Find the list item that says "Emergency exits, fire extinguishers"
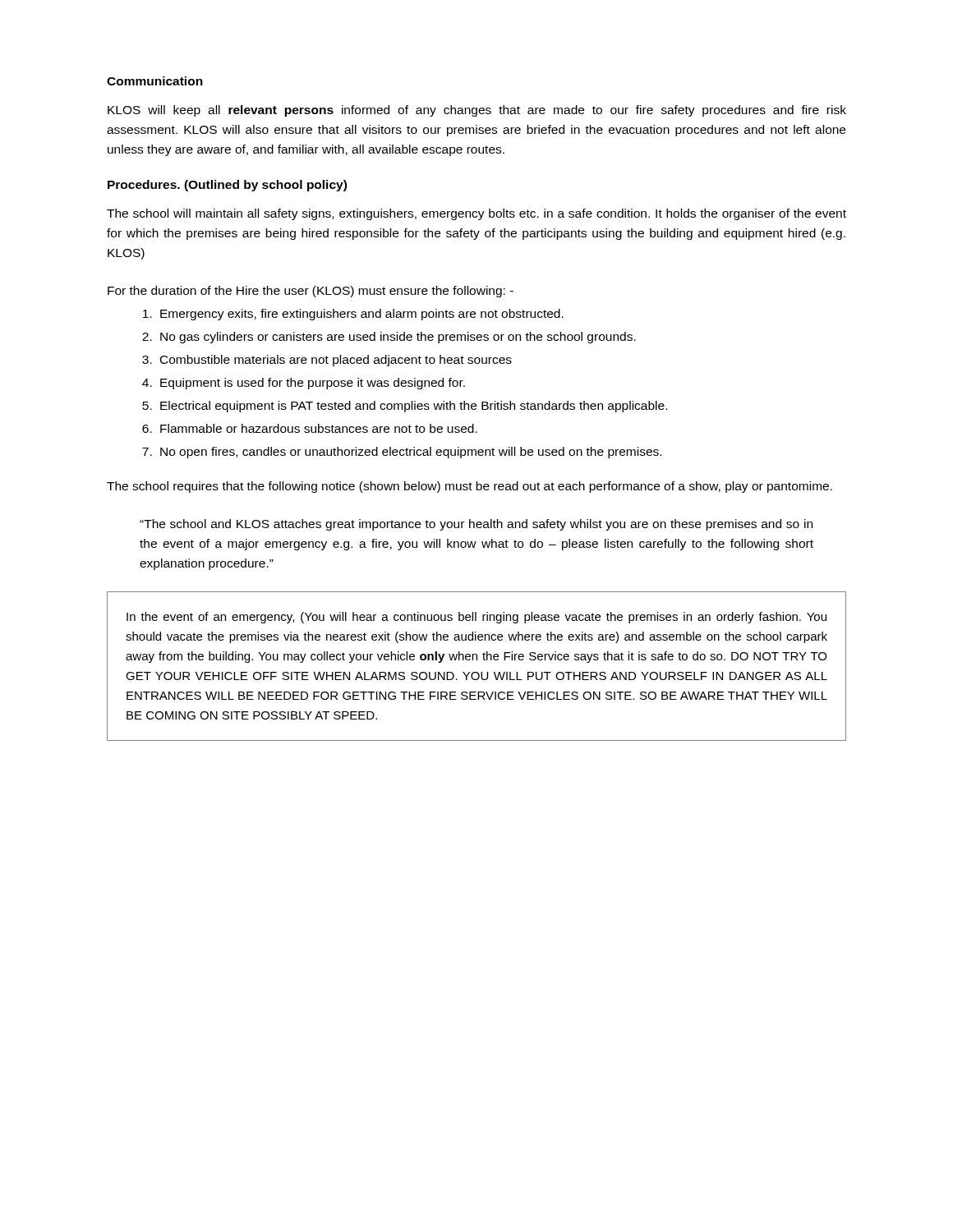The image size is (953, 1232). 362,313
